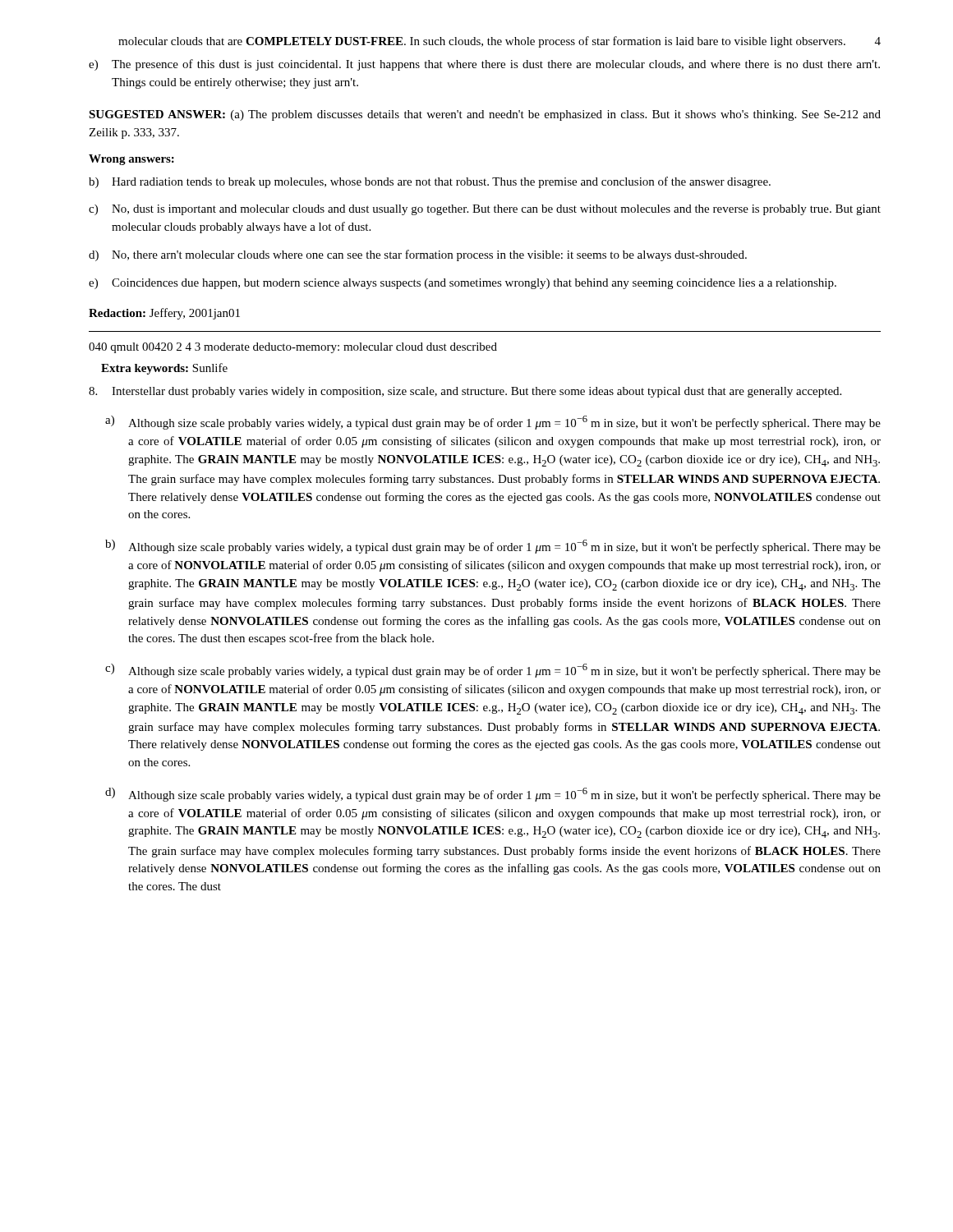Screen dimensions: 1232x953
Task: Select the text block starting "c) No, dust"
Action: click(x=485, y=221)
